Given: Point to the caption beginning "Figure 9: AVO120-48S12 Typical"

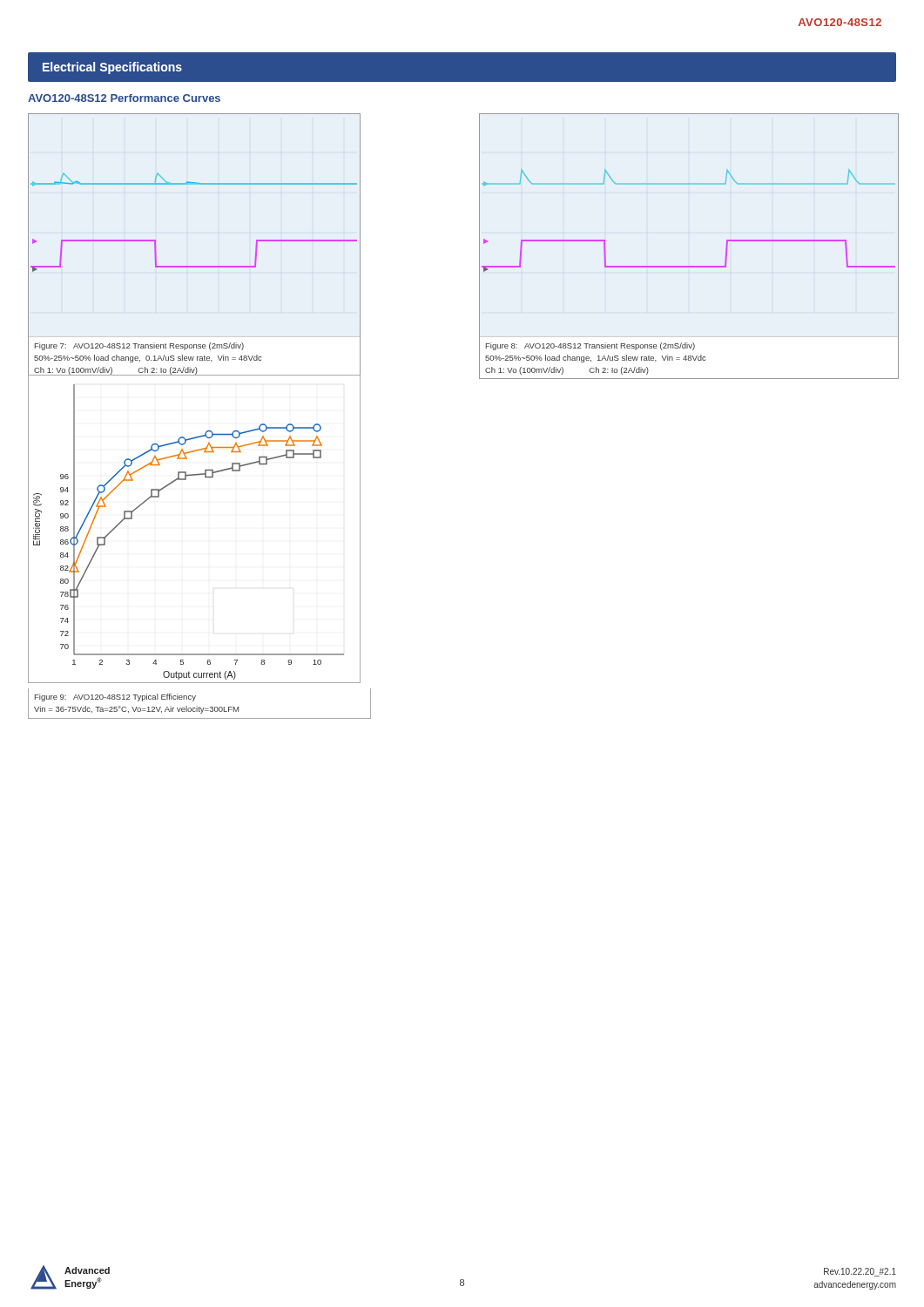Looking at the screenshot, I should (137, 703).
